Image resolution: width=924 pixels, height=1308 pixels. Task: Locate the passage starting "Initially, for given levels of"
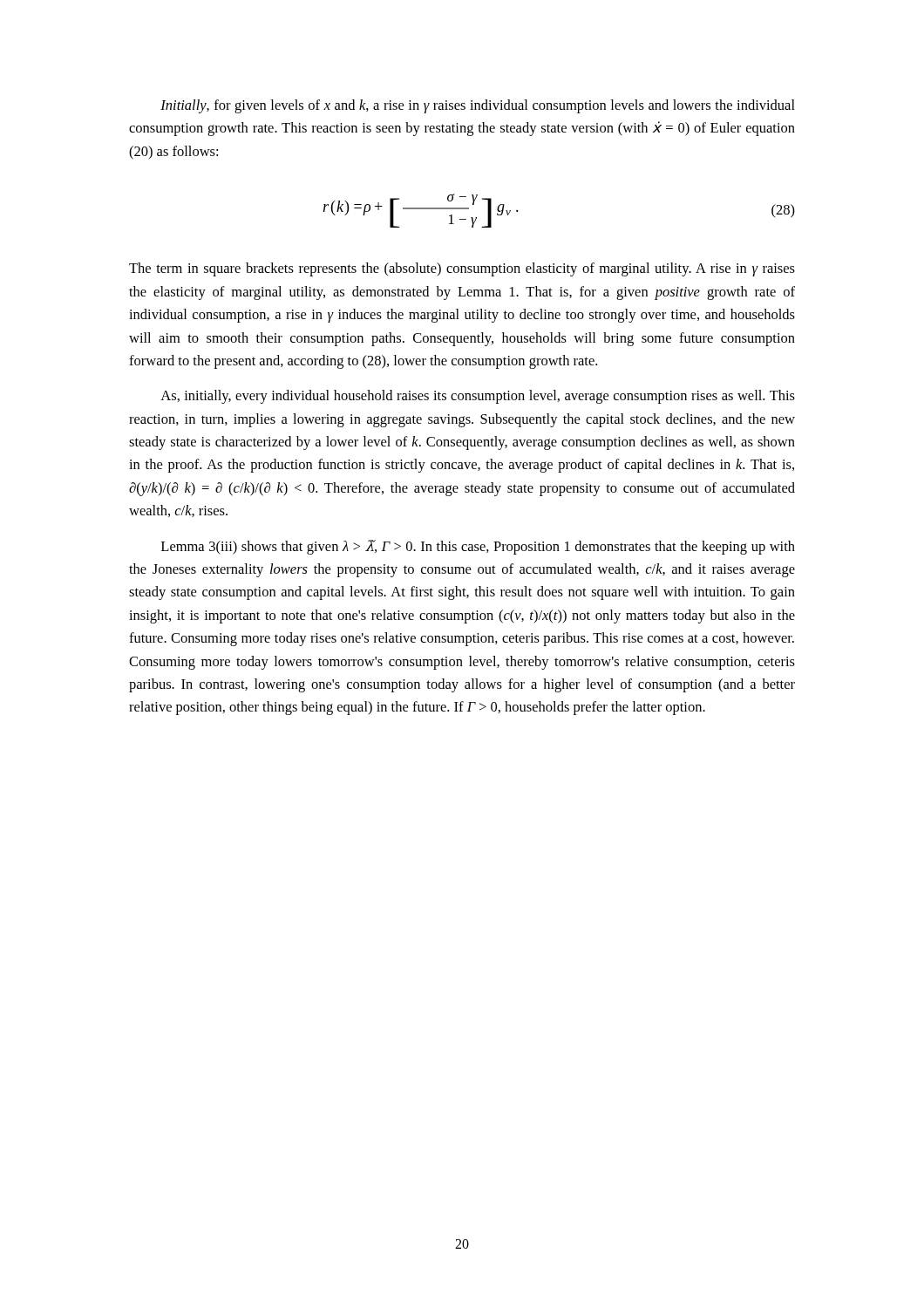[x=462, y=128]
